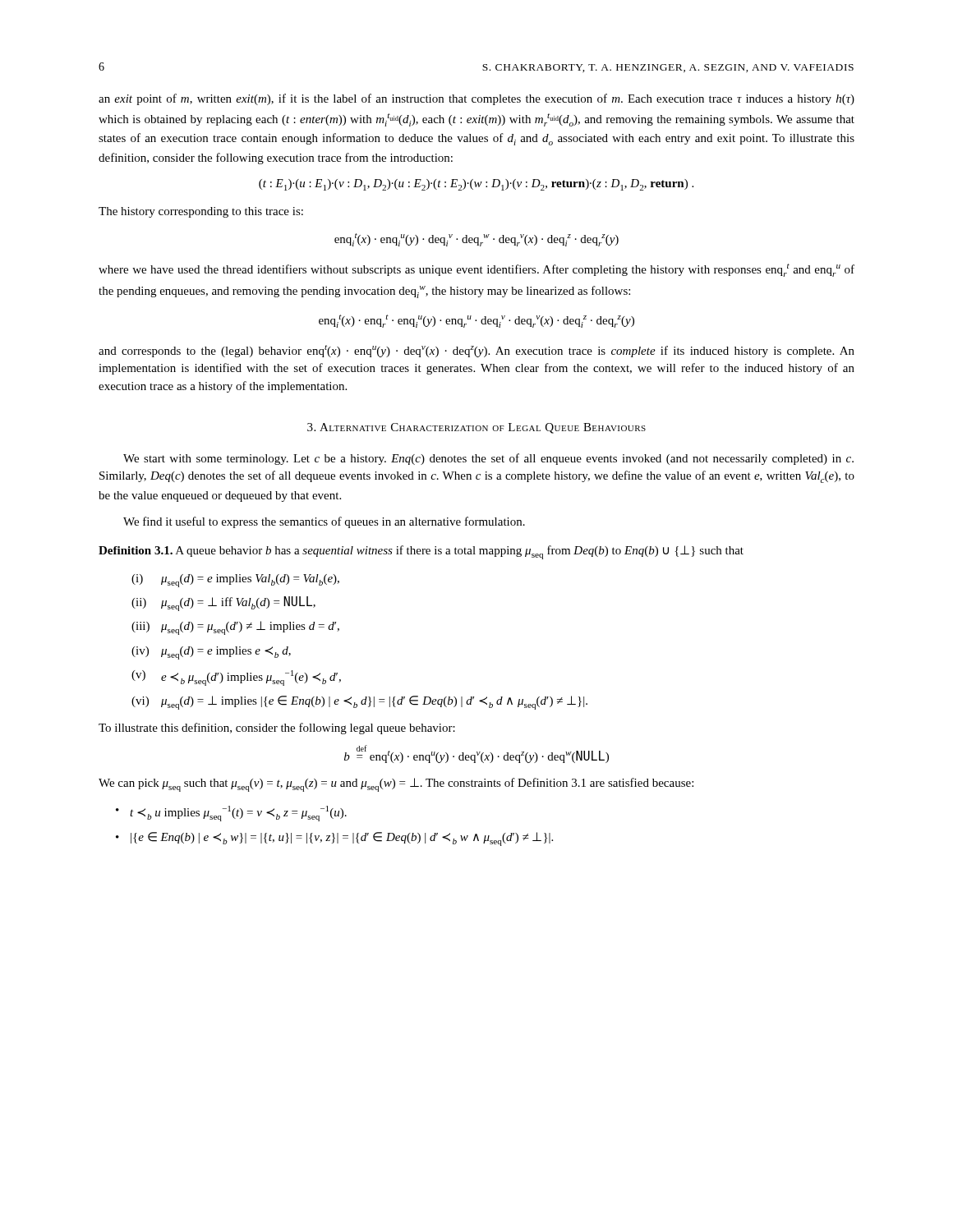Image resolution: width=953 pixels, height=1232 pixels.
Task: Point to the passage starting "b def ="
Action: [x=476, y=756]
